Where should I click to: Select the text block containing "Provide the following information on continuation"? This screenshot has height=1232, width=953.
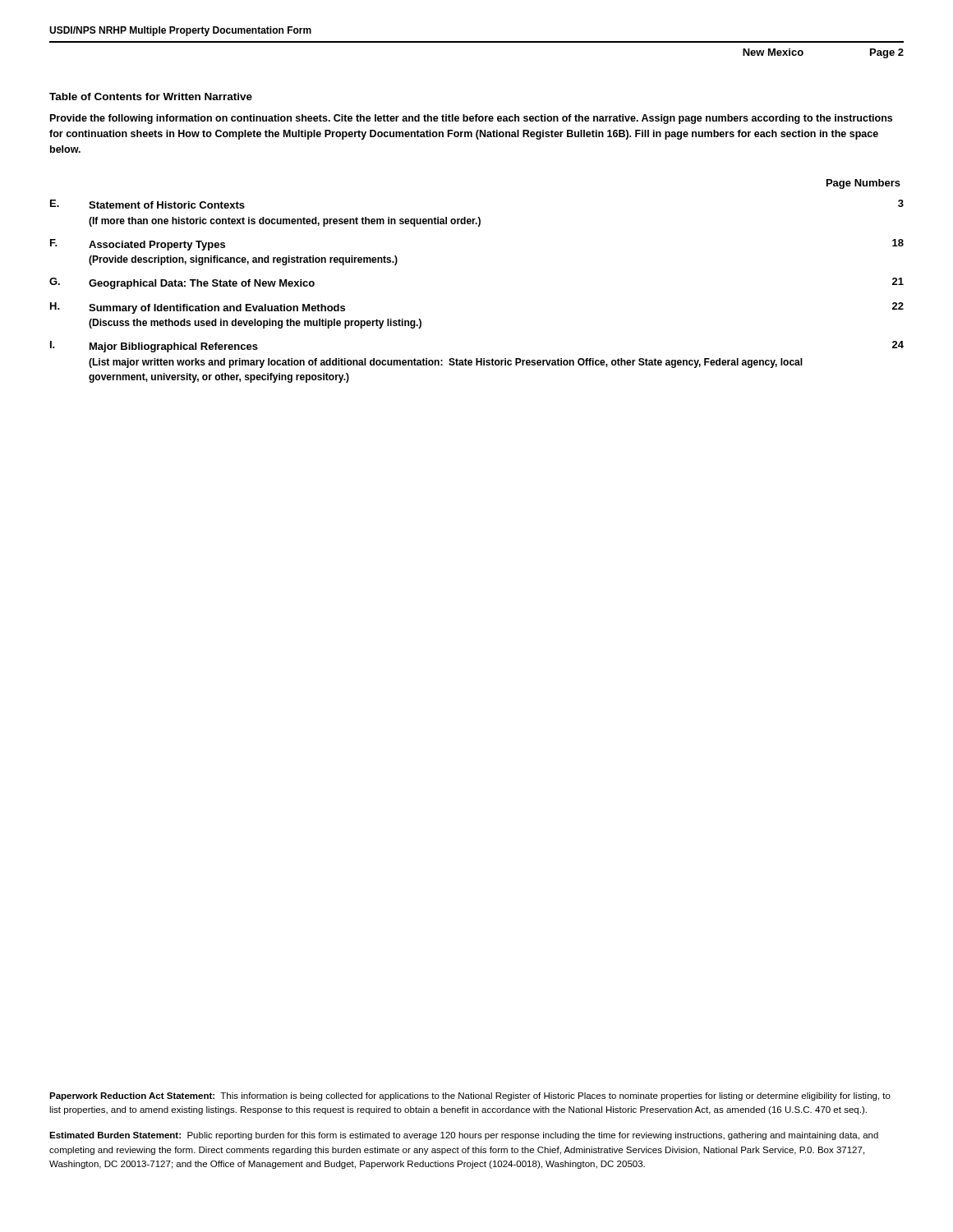point(471,134)
